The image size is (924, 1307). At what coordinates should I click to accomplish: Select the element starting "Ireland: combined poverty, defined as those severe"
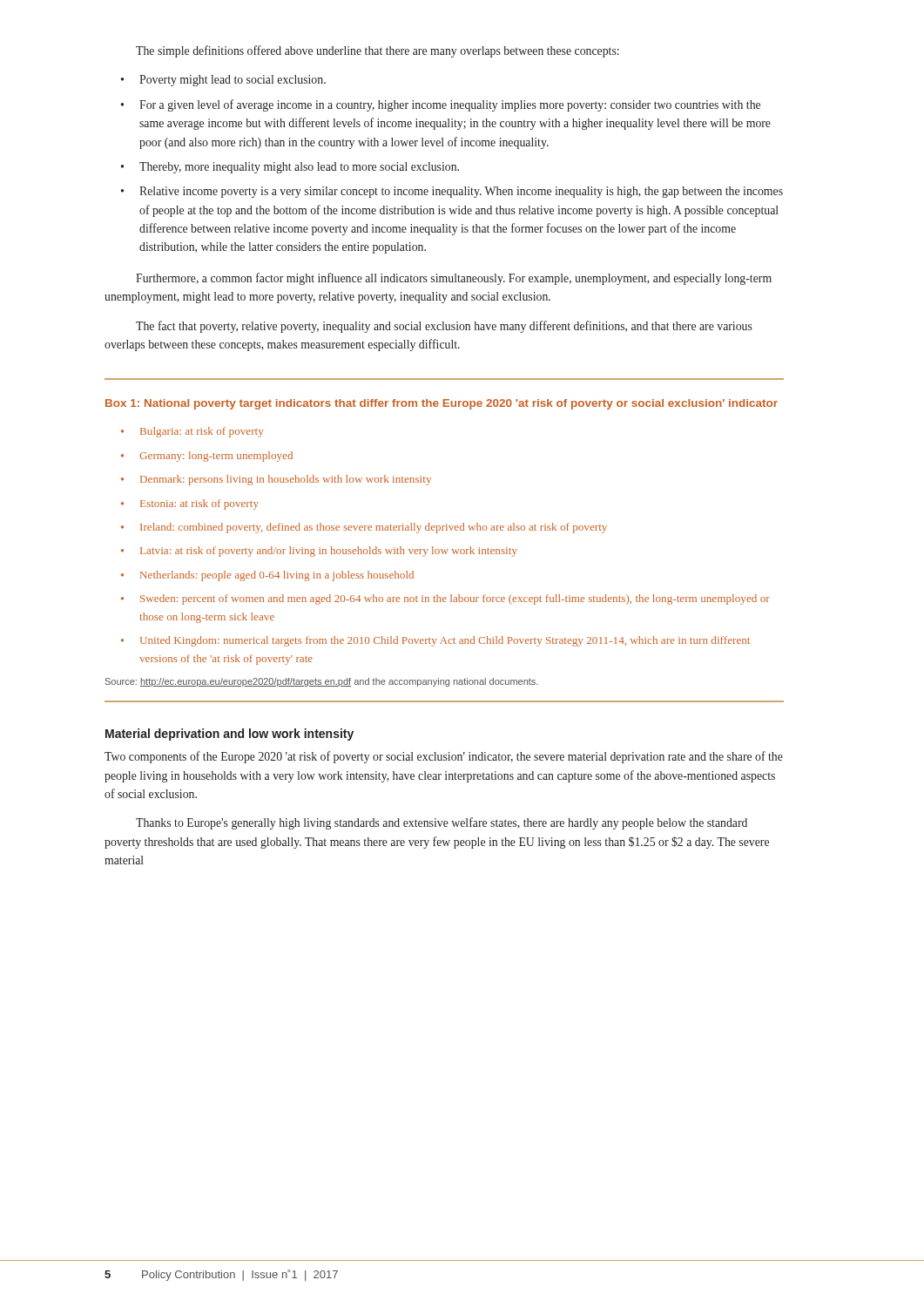pos(373,527)
